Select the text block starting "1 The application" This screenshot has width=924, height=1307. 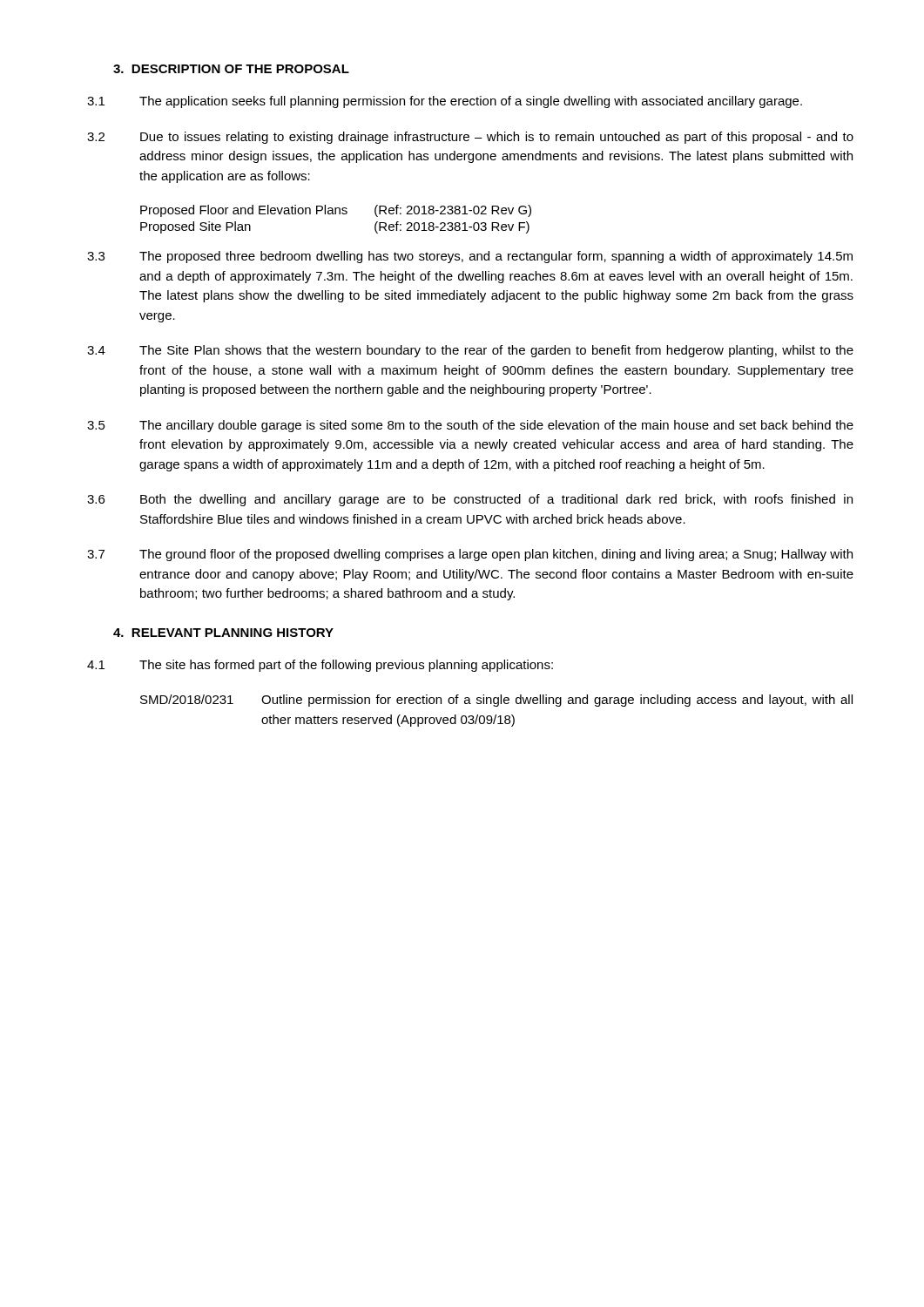pyautogui.click(x=470, y=101)
